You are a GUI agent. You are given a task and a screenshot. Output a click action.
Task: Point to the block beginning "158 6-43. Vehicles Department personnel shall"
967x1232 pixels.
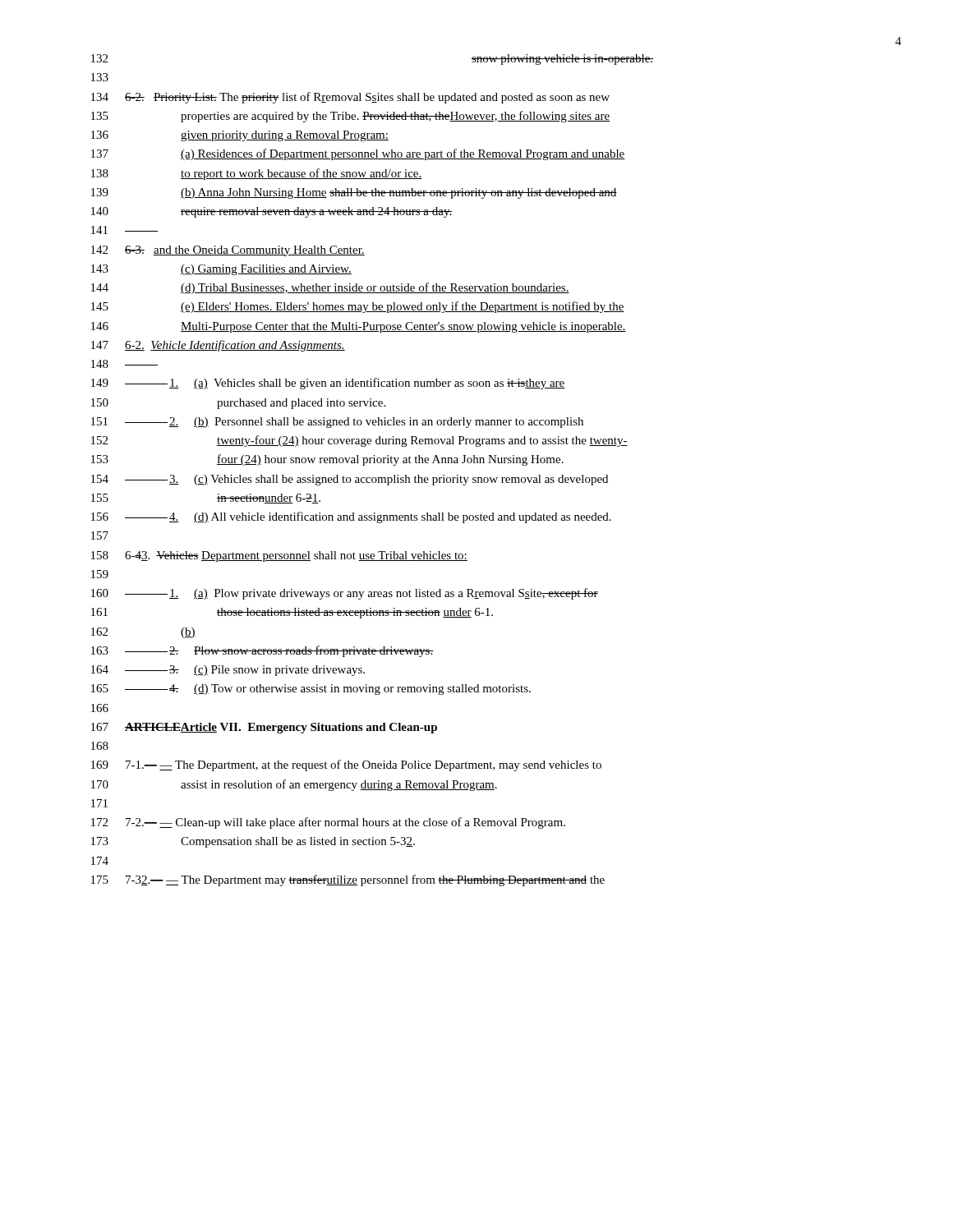pyautogui.click(x=279, y=556)
